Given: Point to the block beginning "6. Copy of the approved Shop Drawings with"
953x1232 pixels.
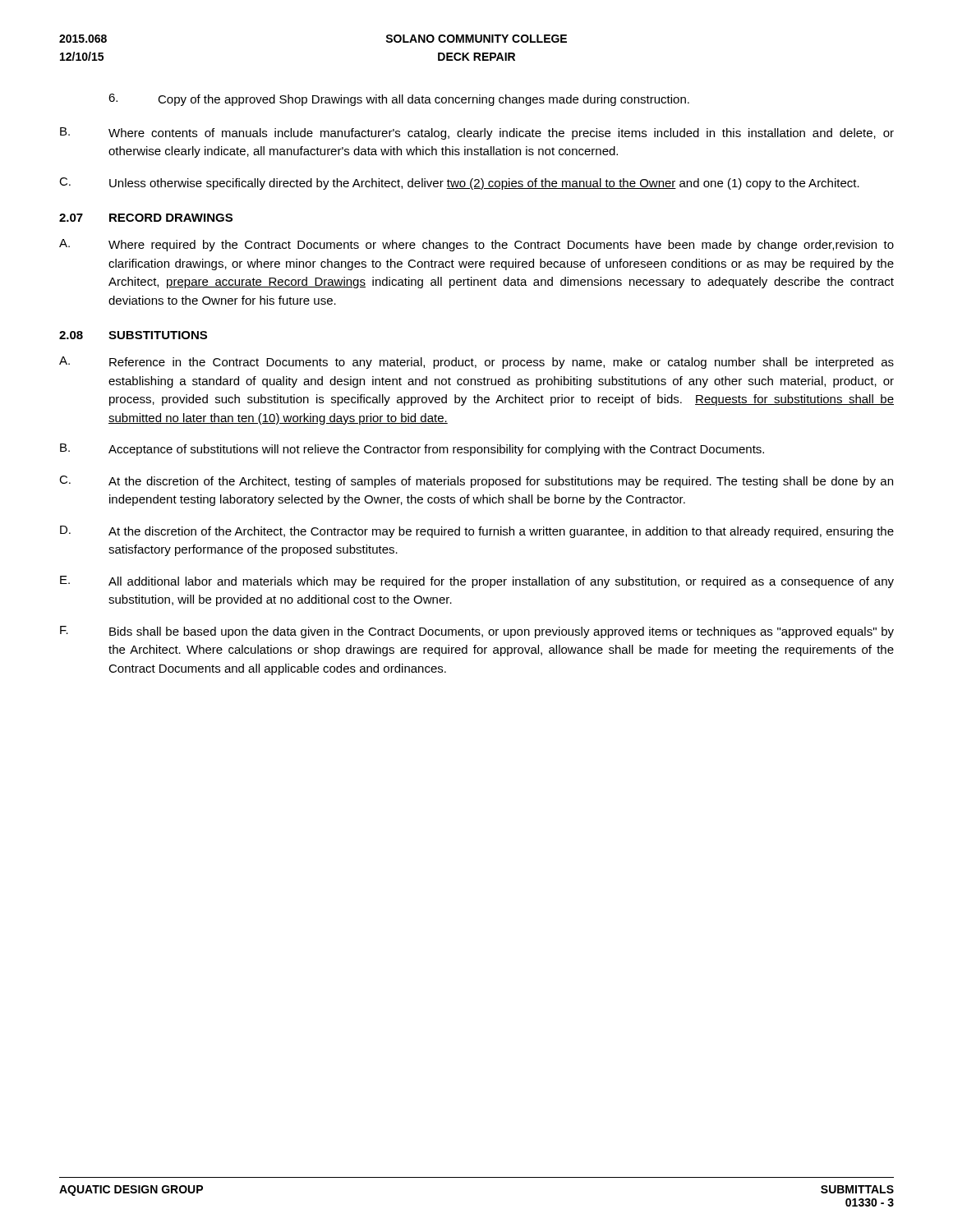Looking at the screenshot, I should (x=501, y=100).
